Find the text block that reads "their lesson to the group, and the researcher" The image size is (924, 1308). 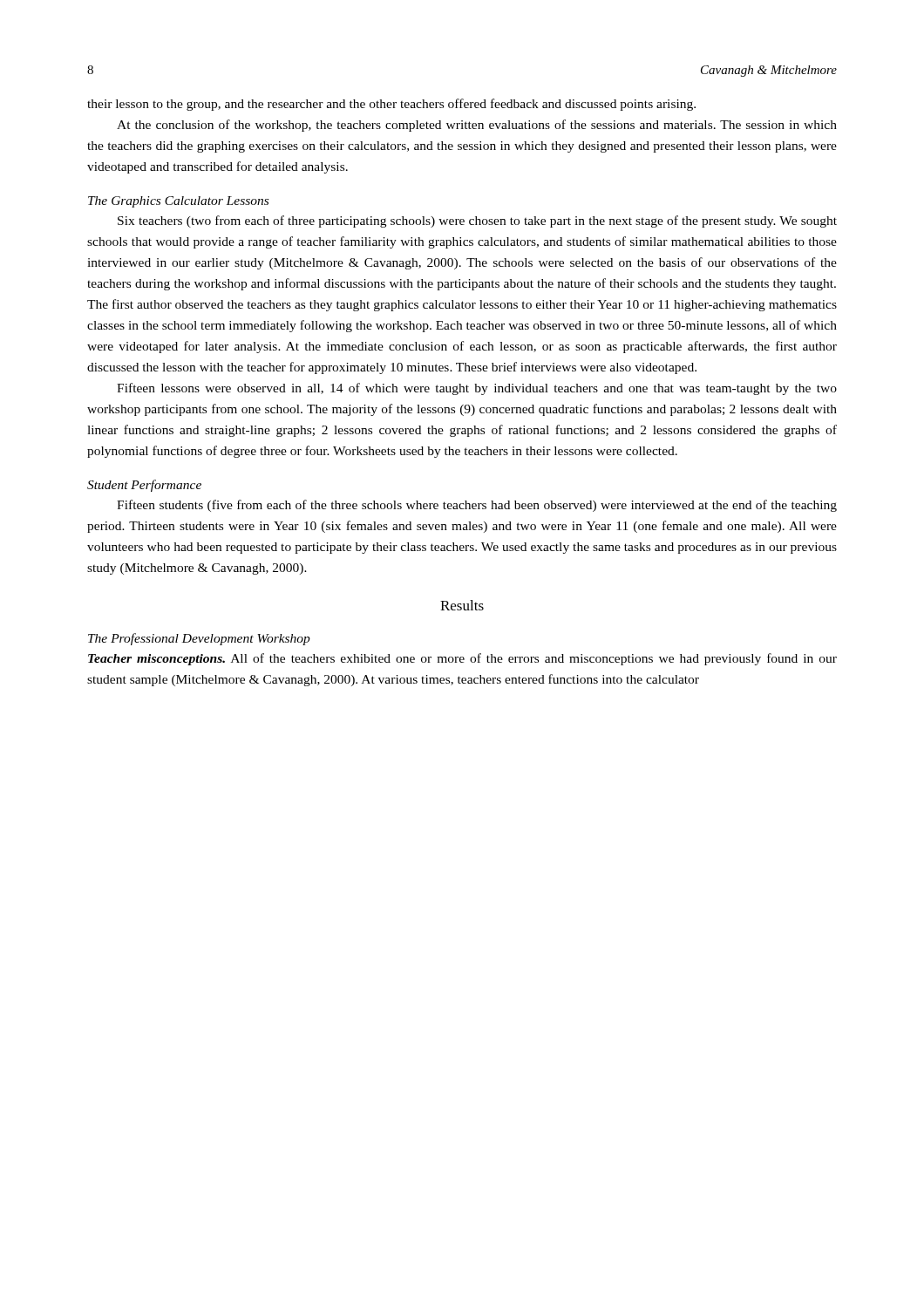(392, 103)
